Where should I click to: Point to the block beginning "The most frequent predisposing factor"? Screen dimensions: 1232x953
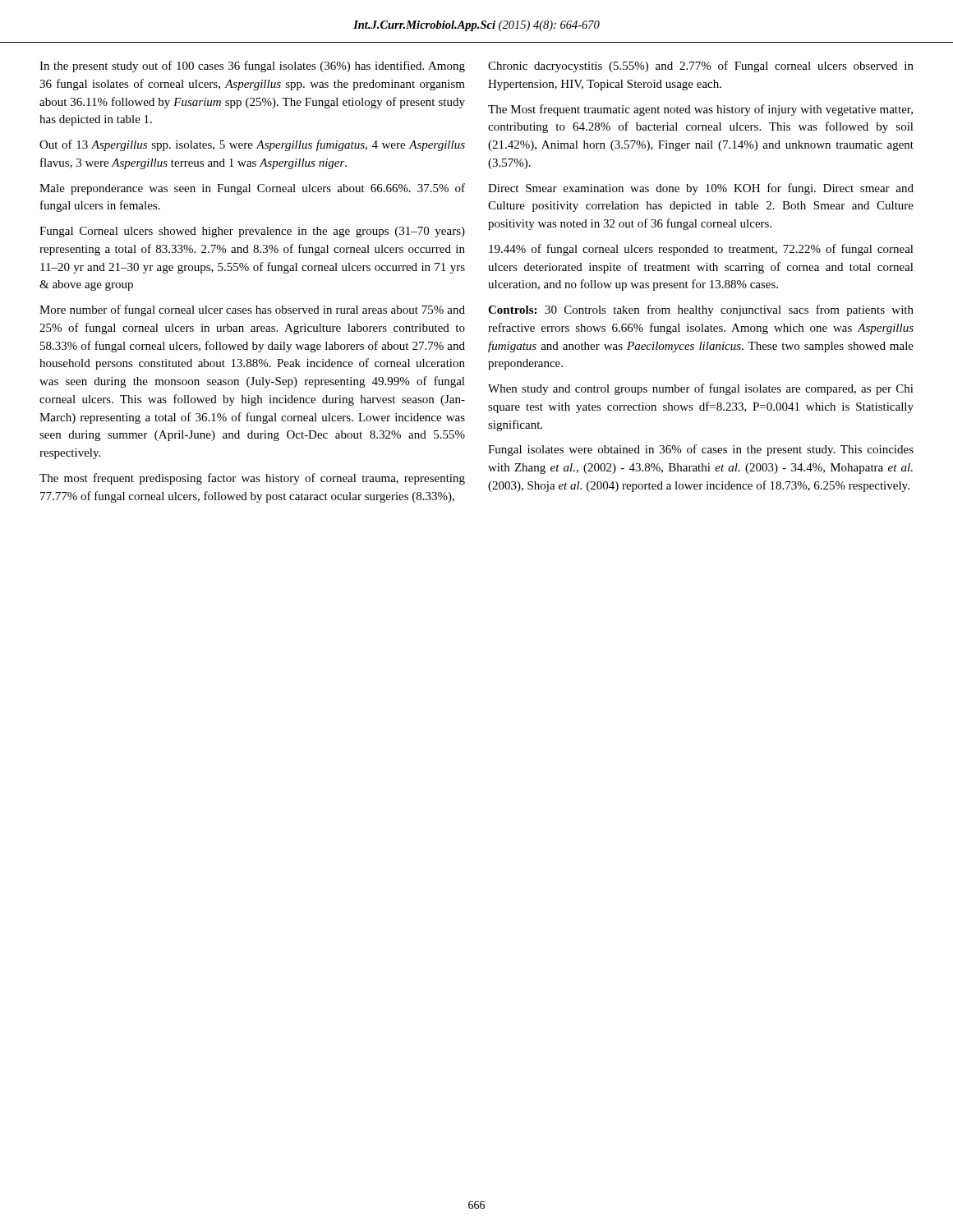point(252,488)
